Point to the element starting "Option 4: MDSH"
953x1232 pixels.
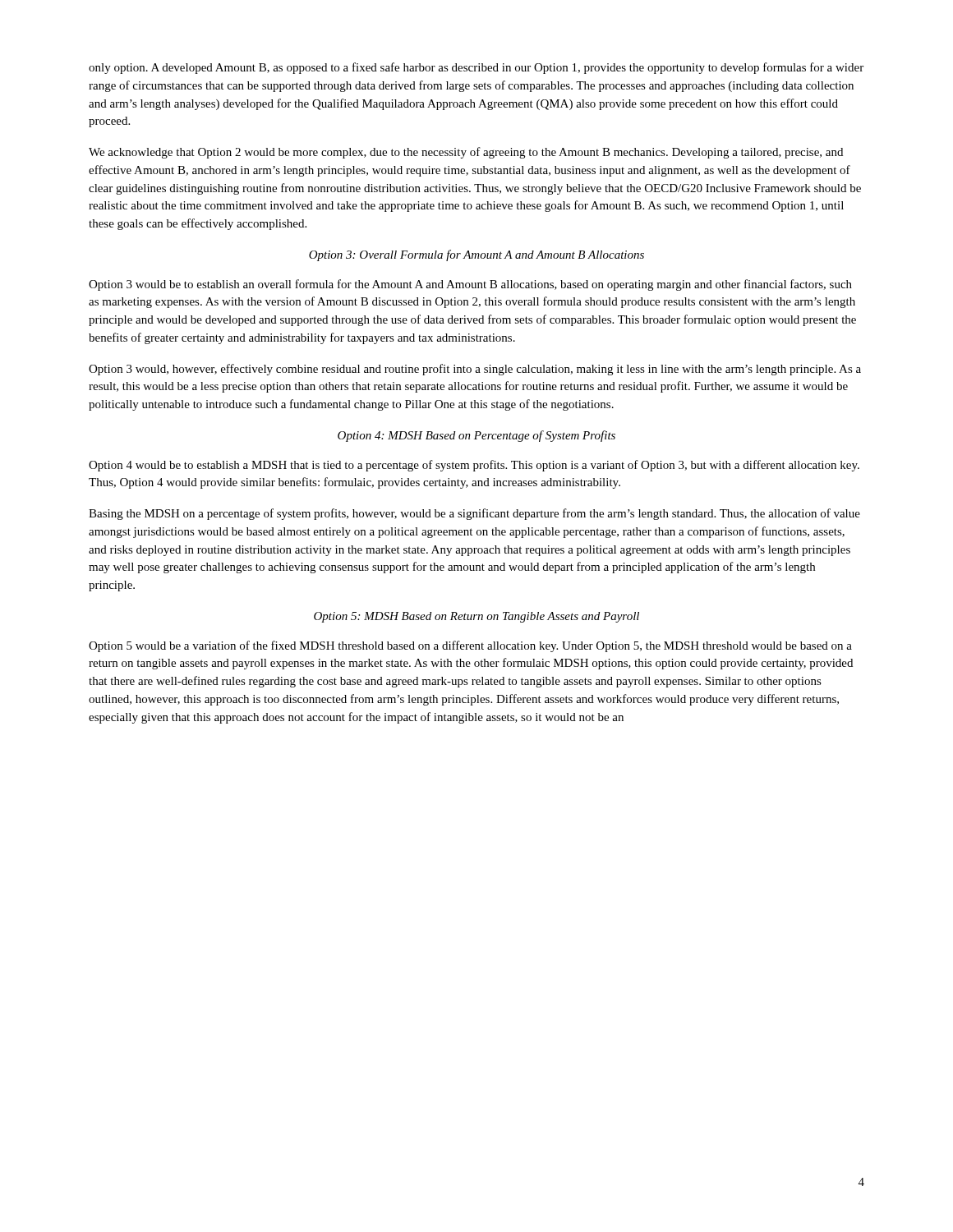476,435
